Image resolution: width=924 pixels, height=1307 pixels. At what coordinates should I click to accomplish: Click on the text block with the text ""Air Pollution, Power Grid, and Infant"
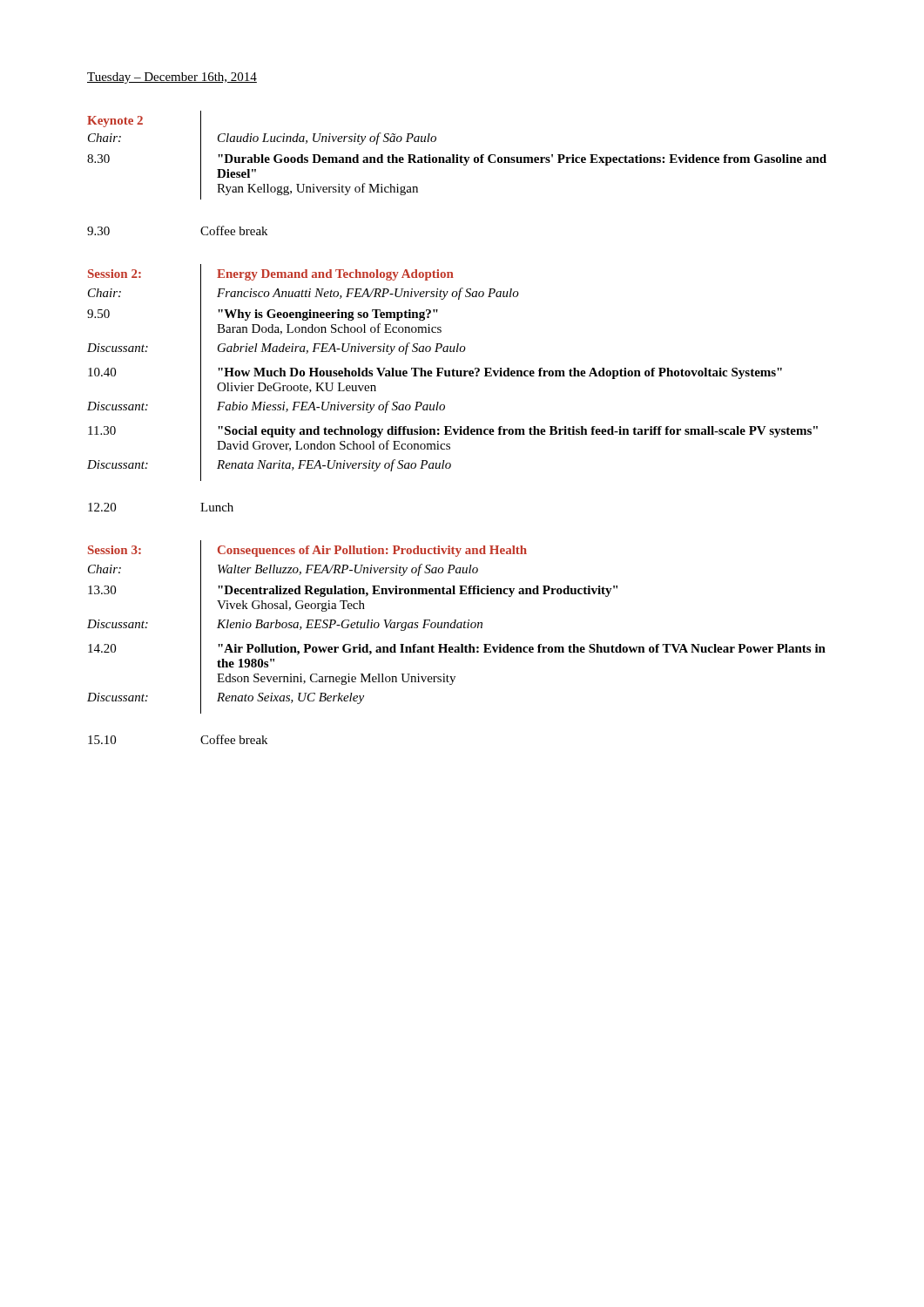click(521, 663)
